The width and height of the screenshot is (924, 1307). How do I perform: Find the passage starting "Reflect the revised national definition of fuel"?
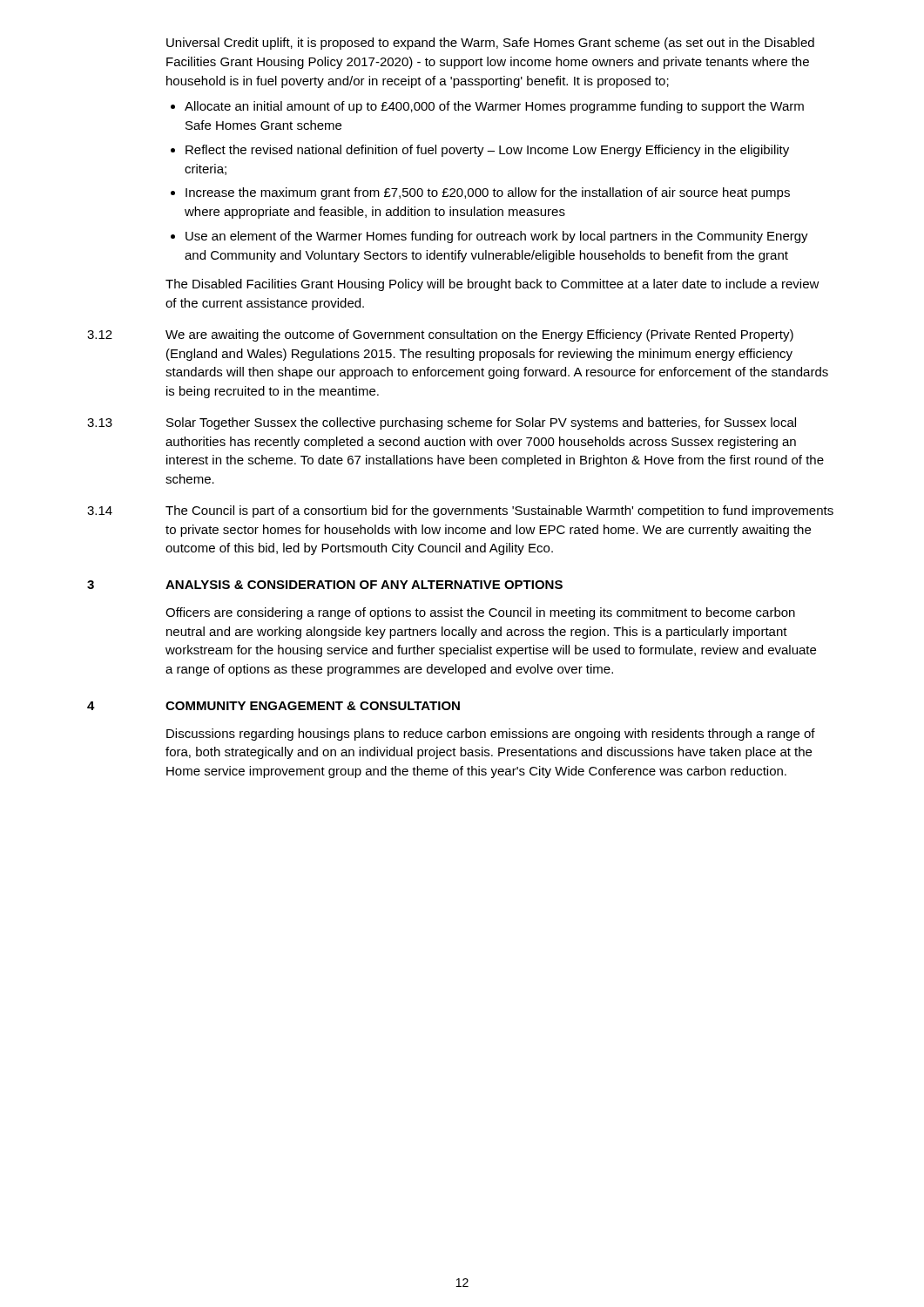coord(487,159)
